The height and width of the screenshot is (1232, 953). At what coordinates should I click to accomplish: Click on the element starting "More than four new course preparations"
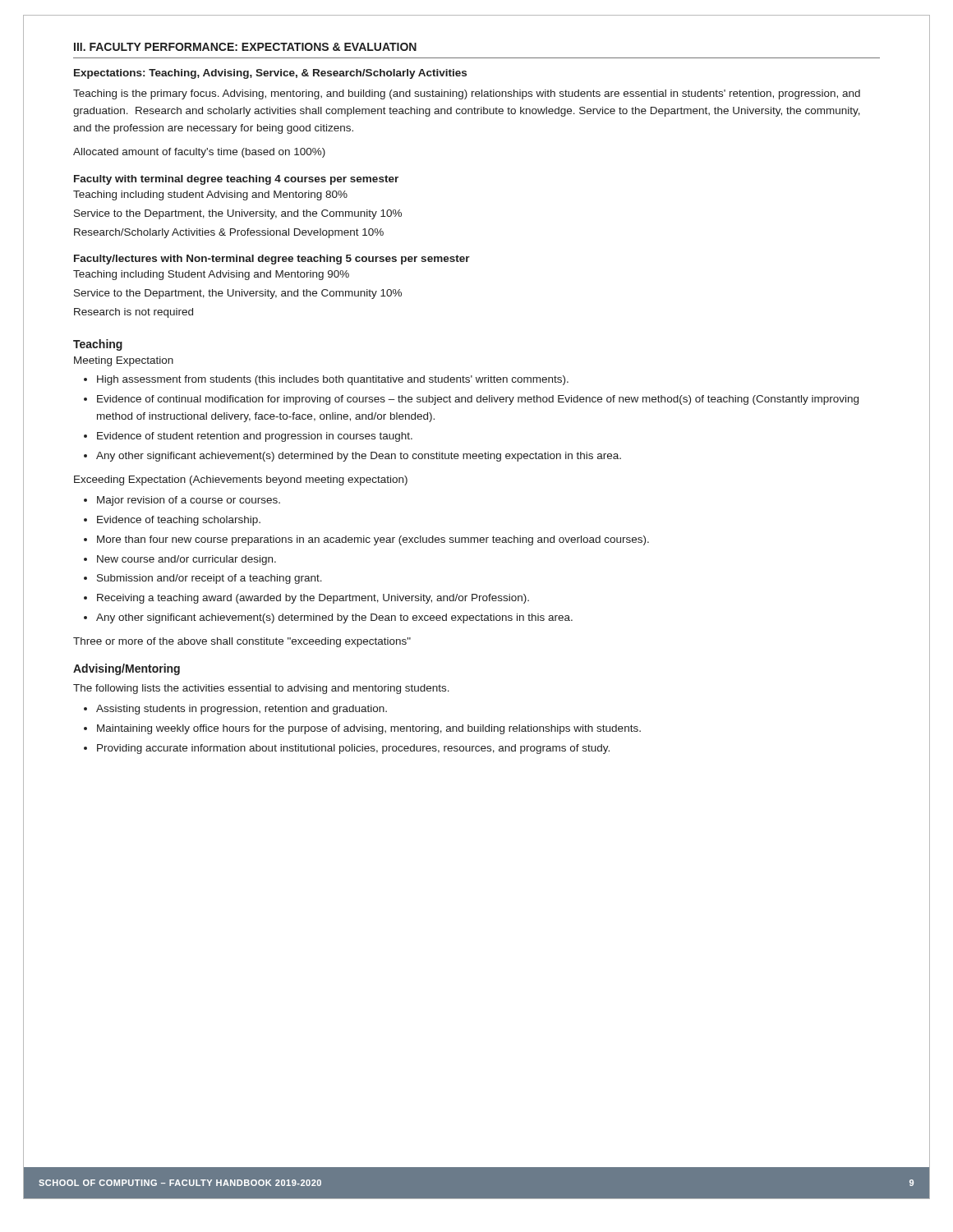click(373, 539)
